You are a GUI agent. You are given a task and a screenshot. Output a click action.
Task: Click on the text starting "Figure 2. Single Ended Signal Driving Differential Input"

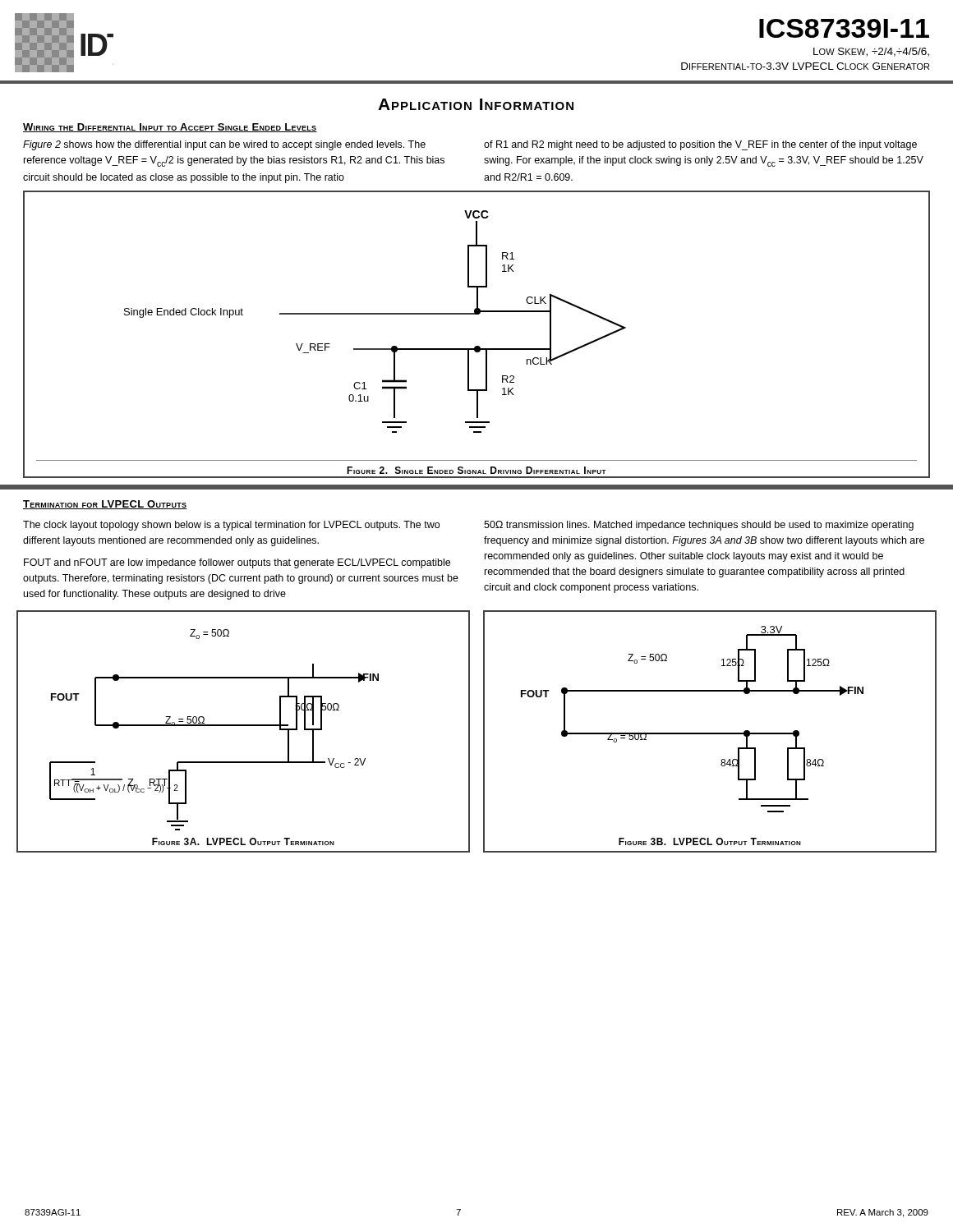[476, 471]
